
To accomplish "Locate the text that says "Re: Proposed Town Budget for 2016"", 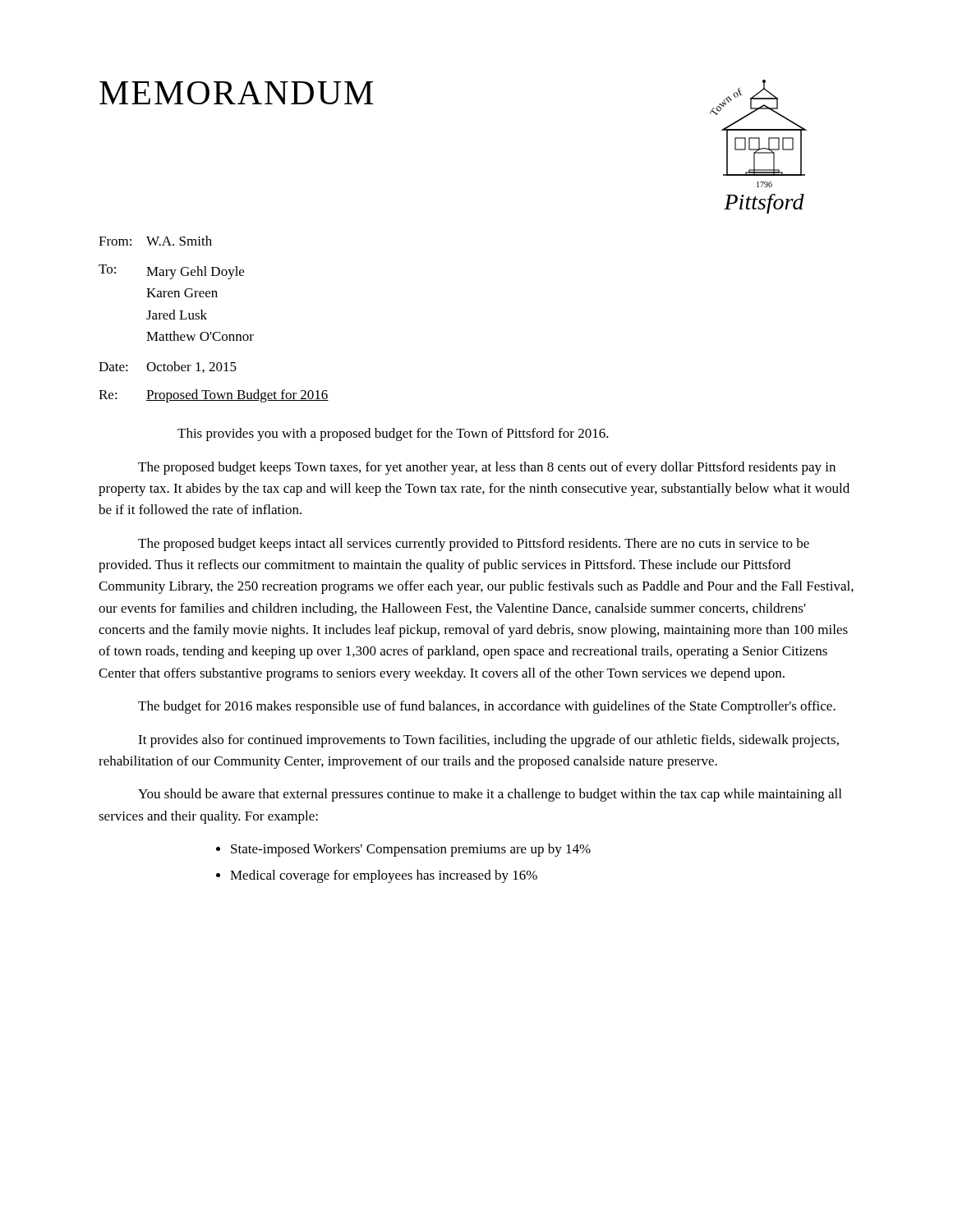I will (213, 395).
